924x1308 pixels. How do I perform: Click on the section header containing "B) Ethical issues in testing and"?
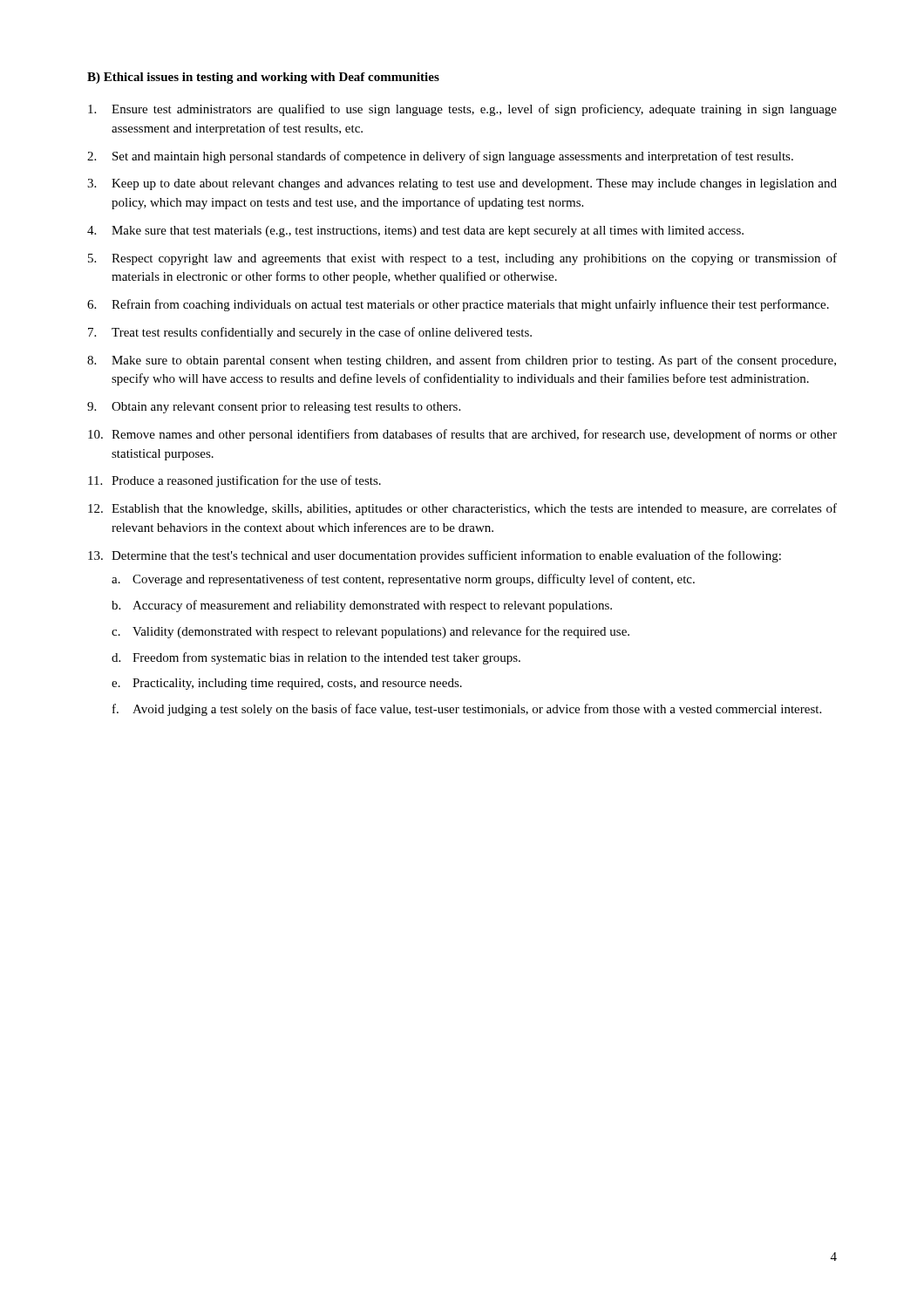pyautogui.click(x=263, y=77)
